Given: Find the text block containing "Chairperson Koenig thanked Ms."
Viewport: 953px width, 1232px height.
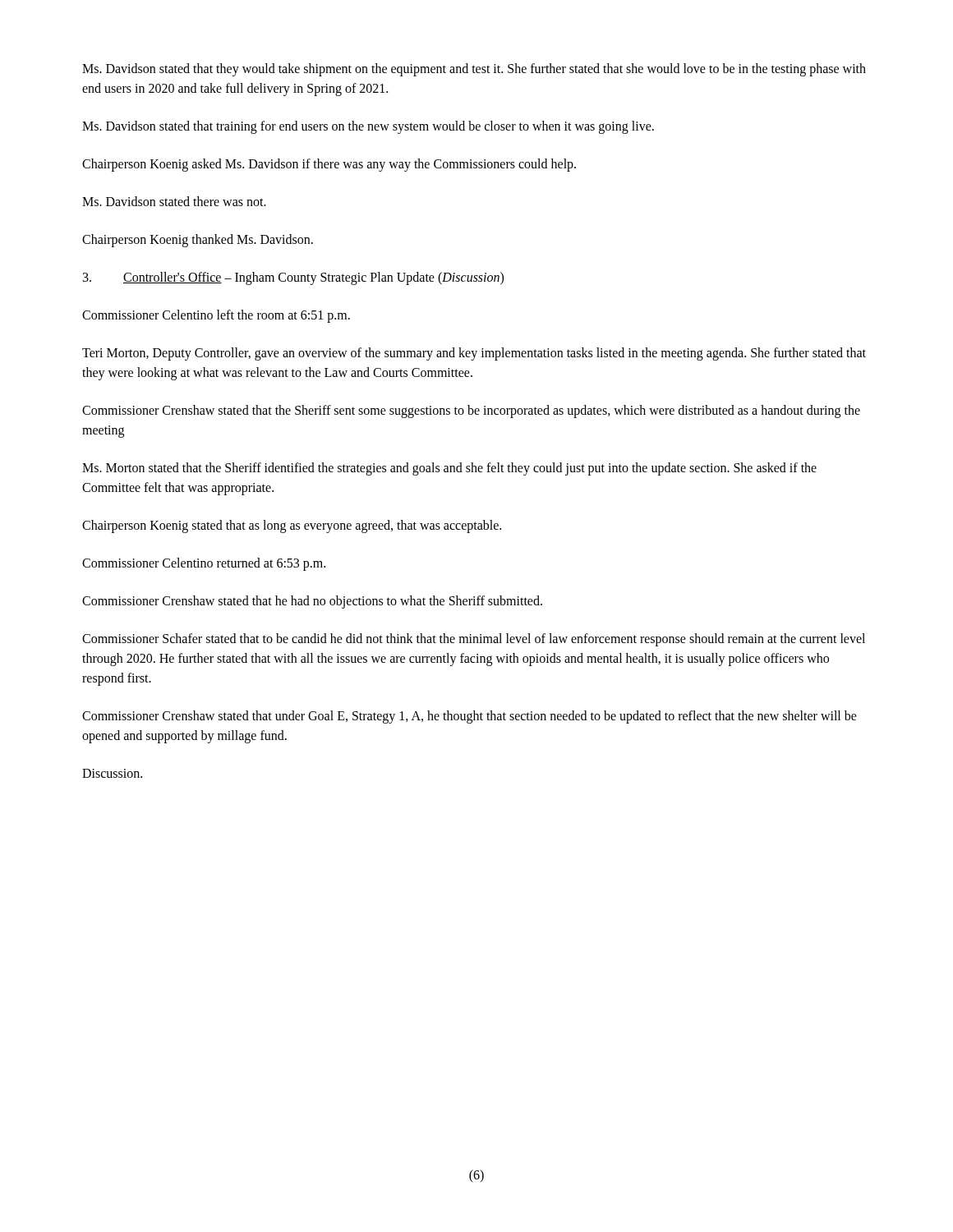Looking at the screenshot, I should (x=198, y=239).
